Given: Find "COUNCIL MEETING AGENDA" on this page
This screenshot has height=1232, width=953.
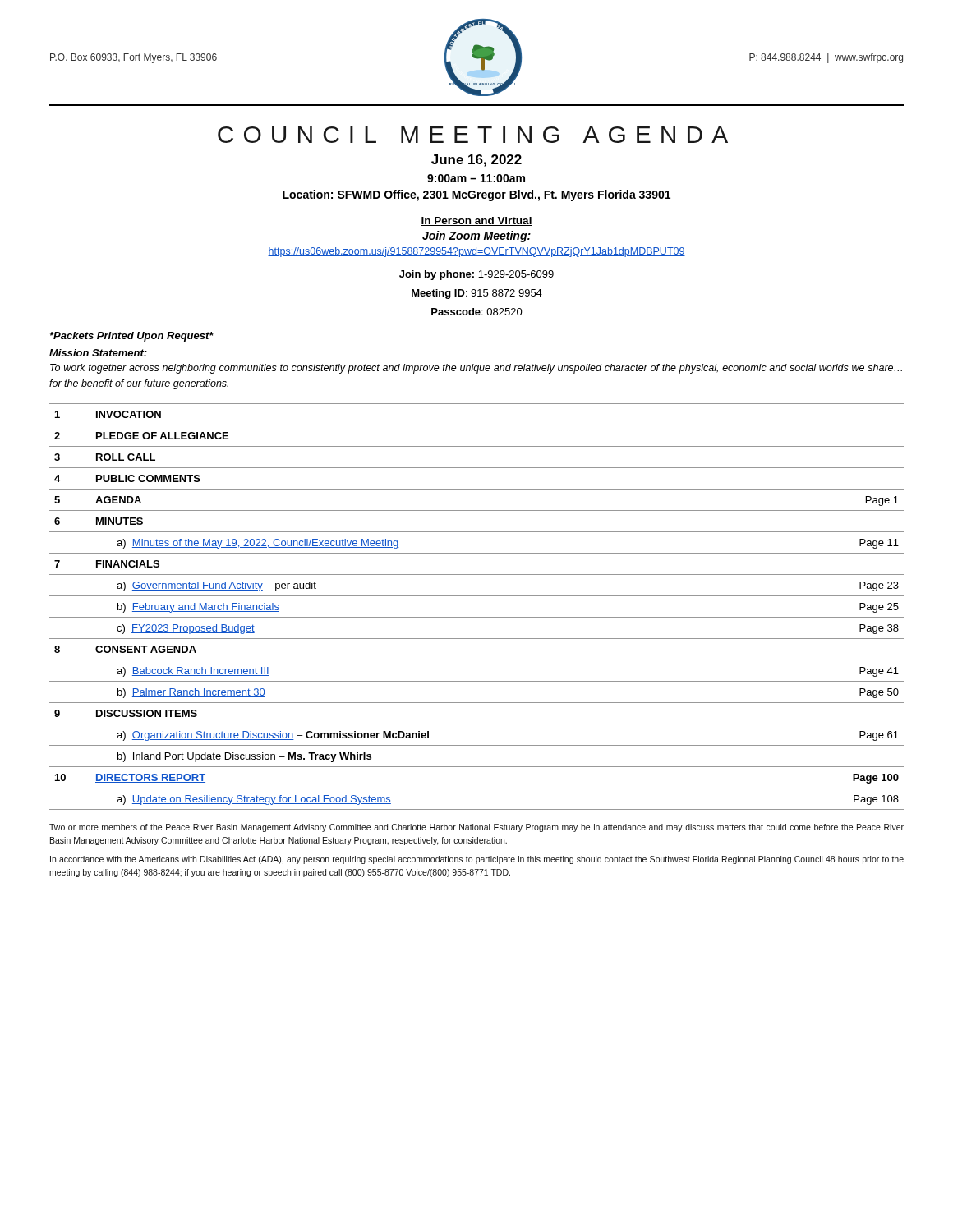Looking at the screenshot, I should (476, 135).
